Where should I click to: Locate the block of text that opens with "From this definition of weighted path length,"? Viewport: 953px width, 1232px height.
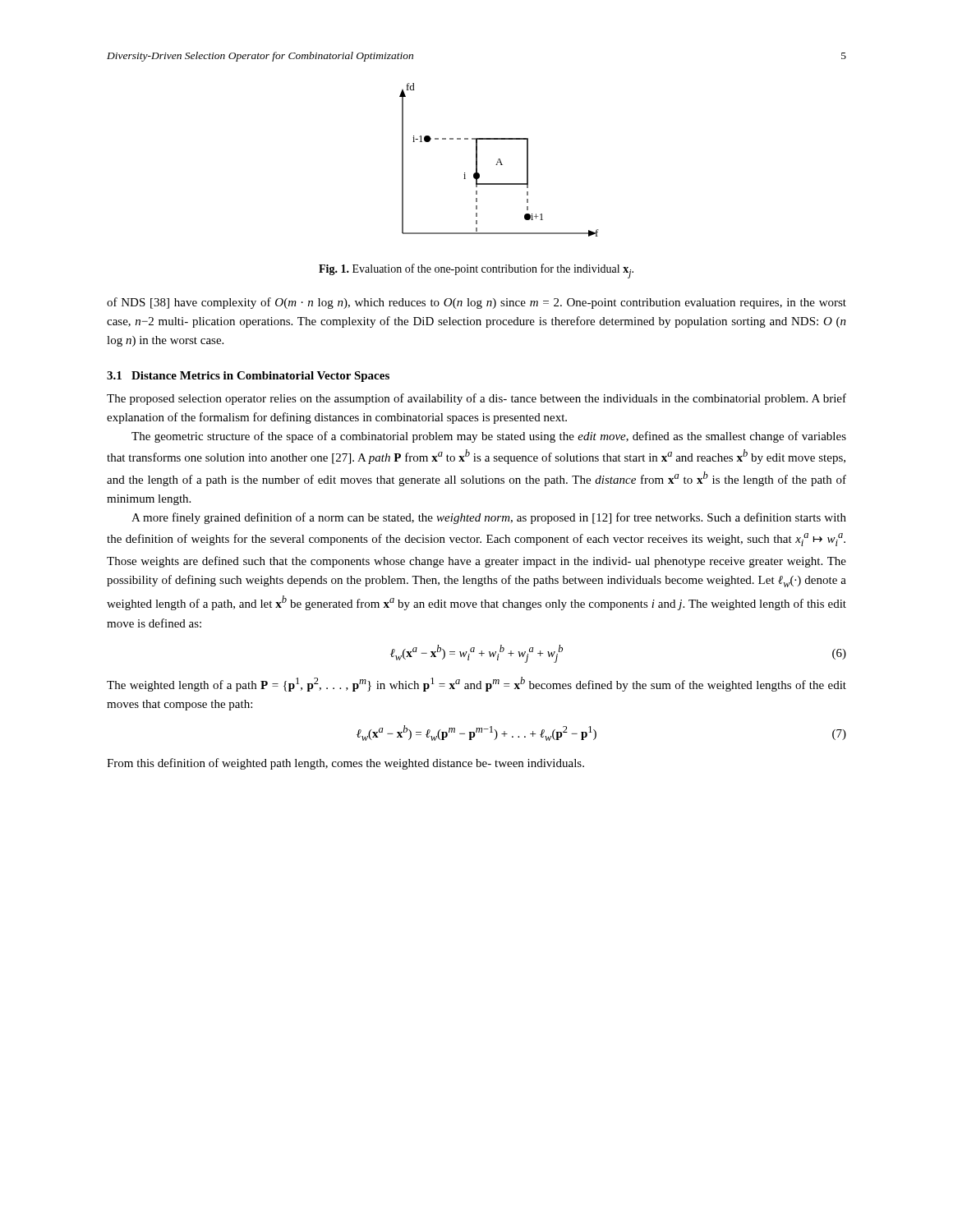(x=346, y=763)
